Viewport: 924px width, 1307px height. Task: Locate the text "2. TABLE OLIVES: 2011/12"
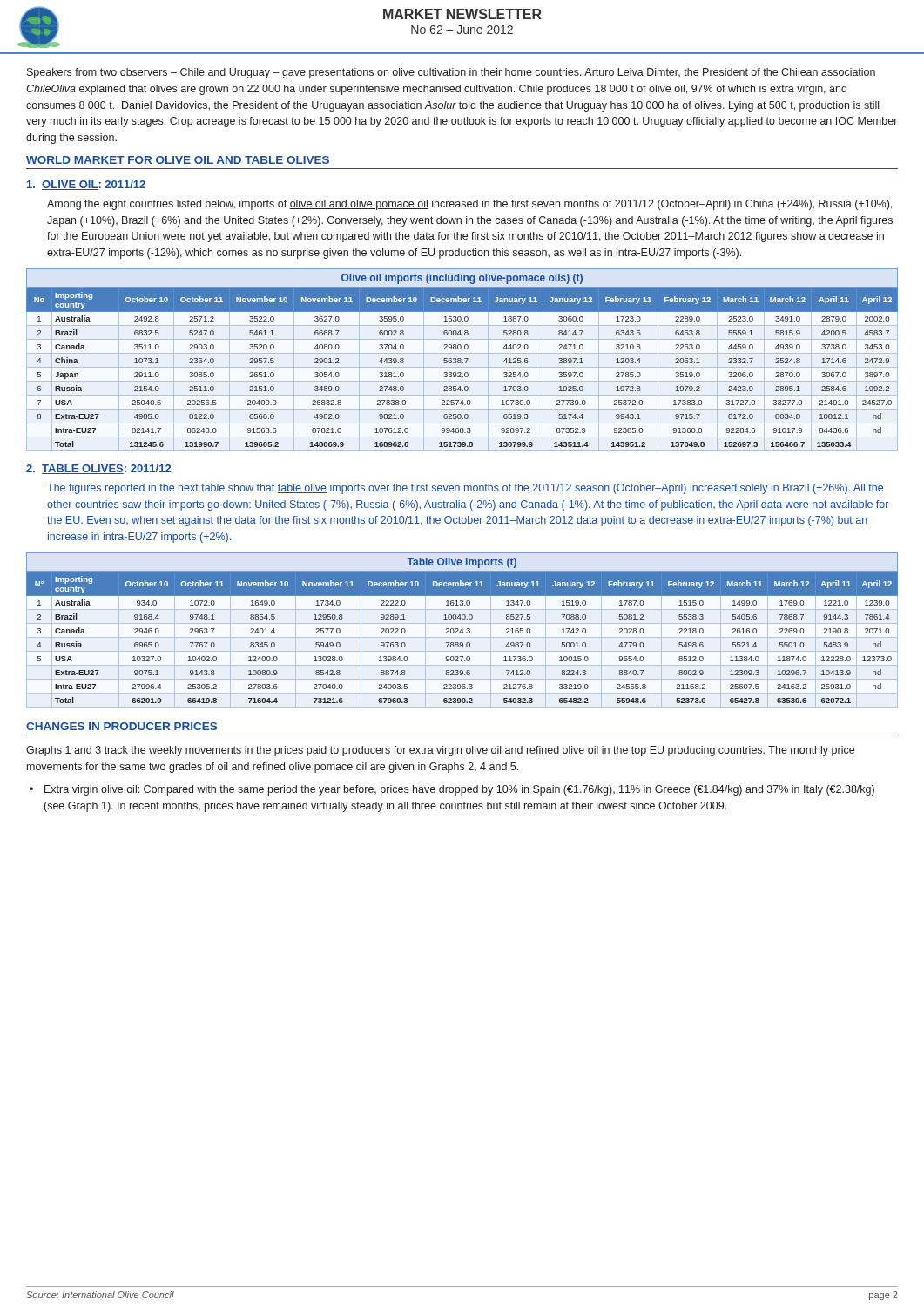pyautogui.click(x=99, y=468)
